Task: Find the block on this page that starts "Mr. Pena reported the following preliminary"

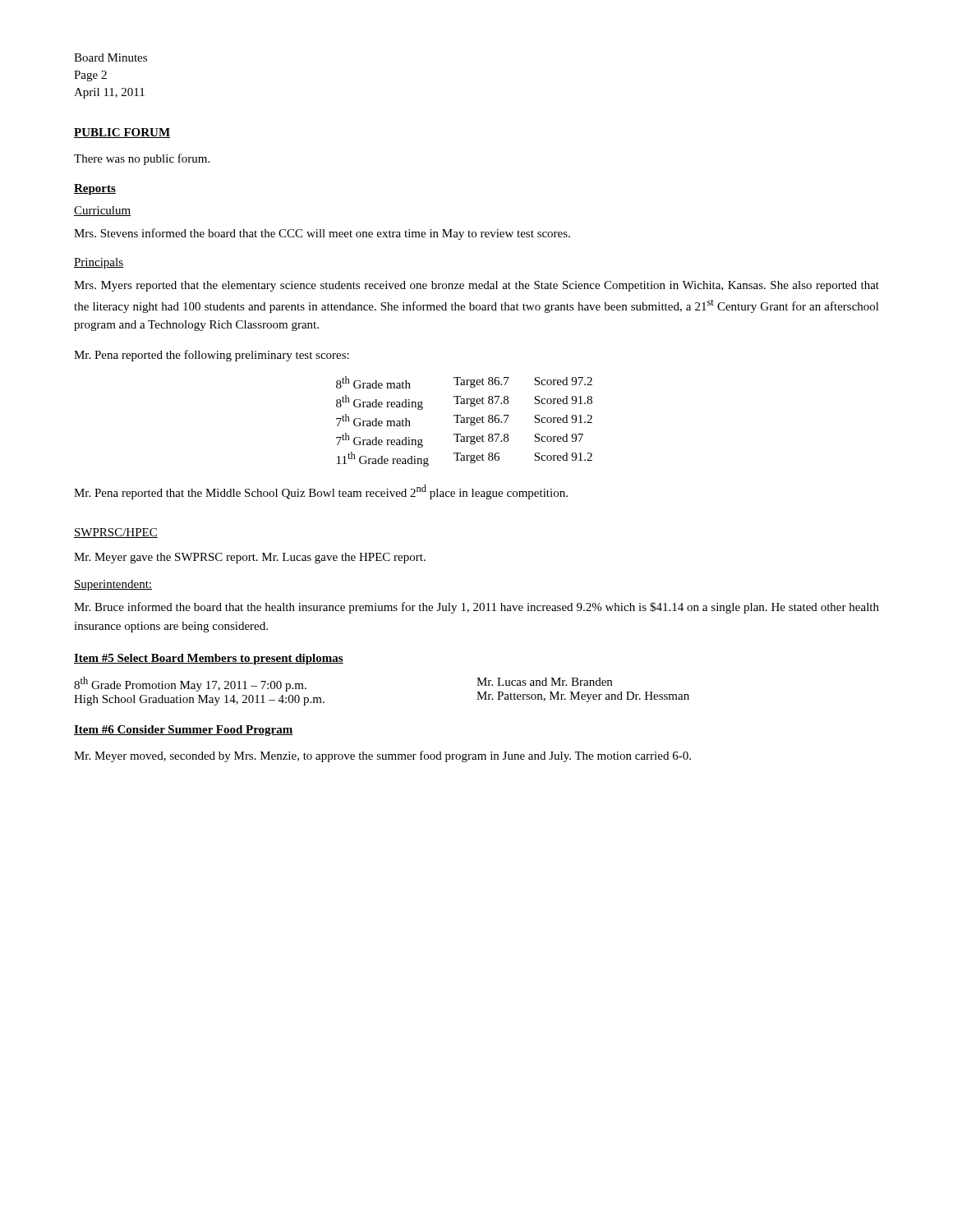Action: 212,356
